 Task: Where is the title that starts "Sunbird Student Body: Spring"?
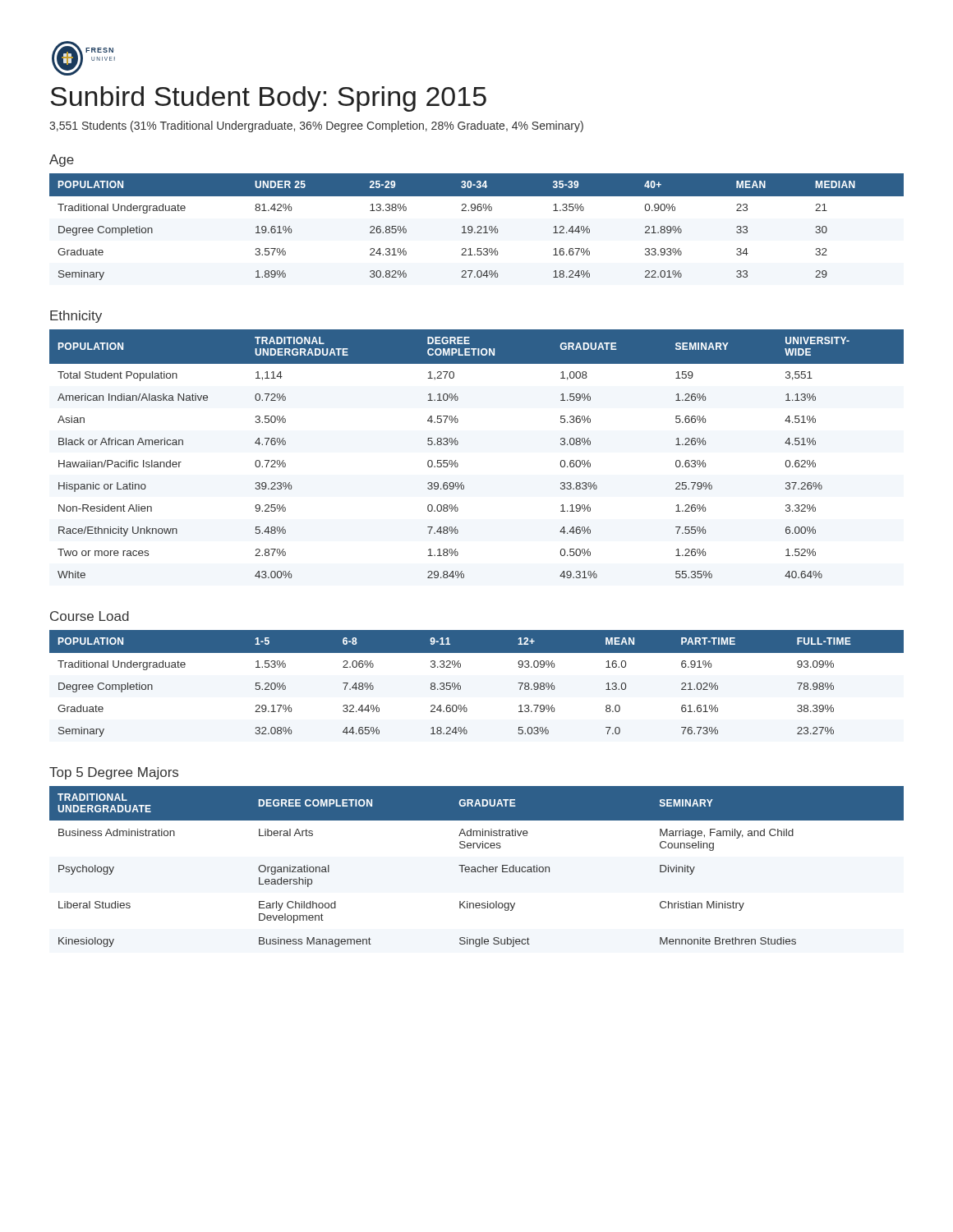click(x=268, y=96)
